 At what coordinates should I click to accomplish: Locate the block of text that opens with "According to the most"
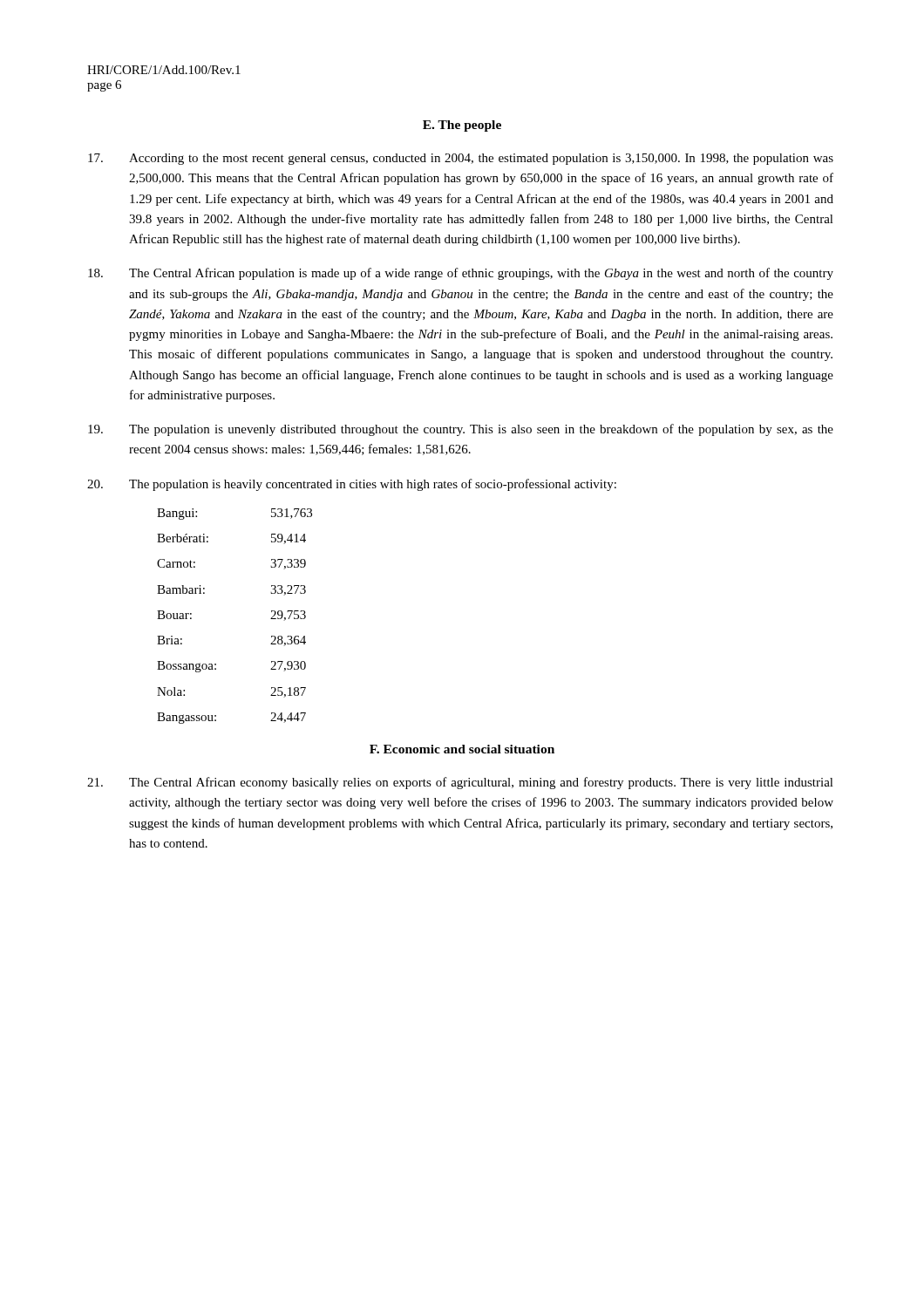coord(460,199)
